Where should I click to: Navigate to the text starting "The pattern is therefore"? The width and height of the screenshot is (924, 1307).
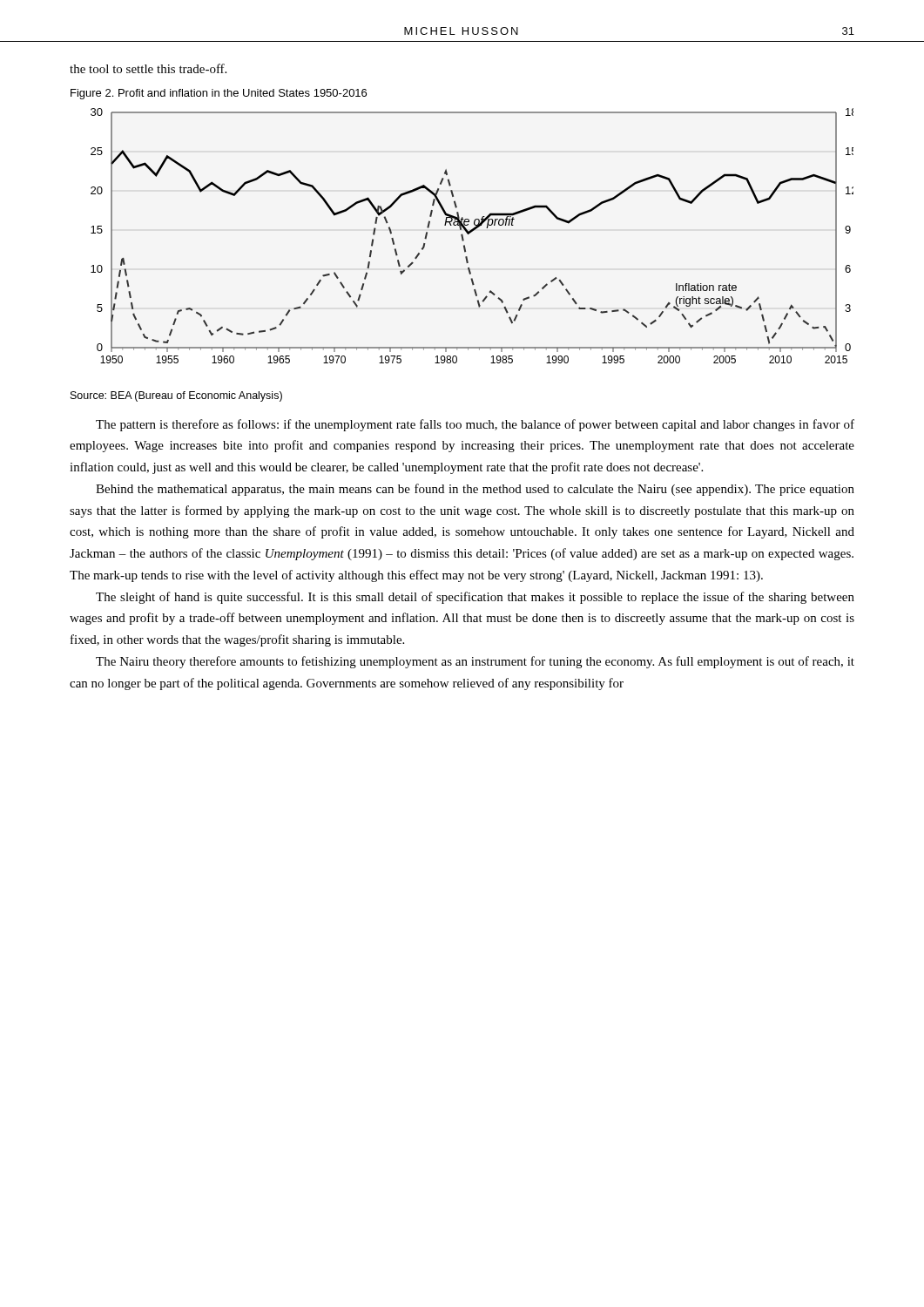click(462, 445)
